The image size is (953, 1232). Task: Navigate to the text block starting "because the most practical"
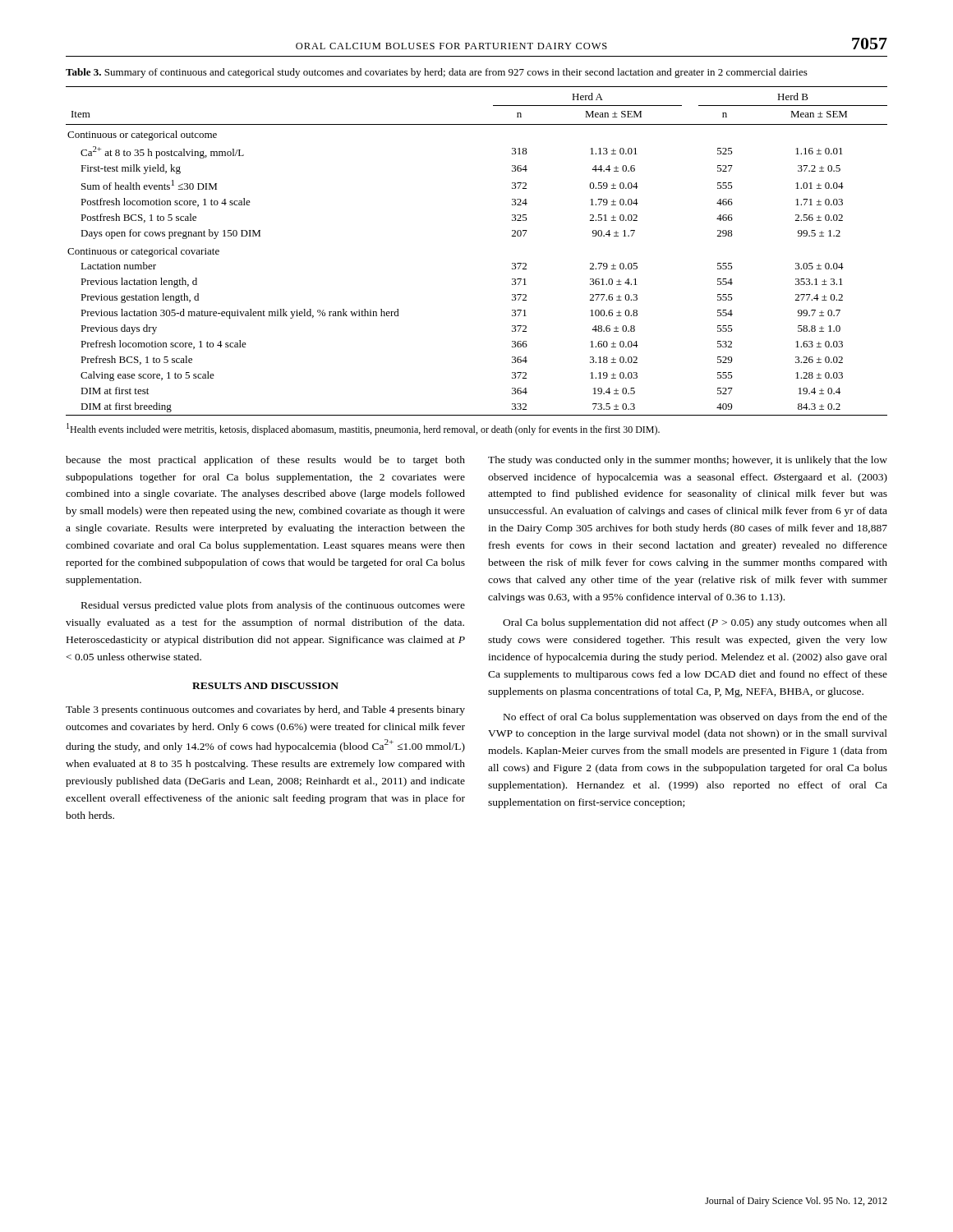(265, 559)
